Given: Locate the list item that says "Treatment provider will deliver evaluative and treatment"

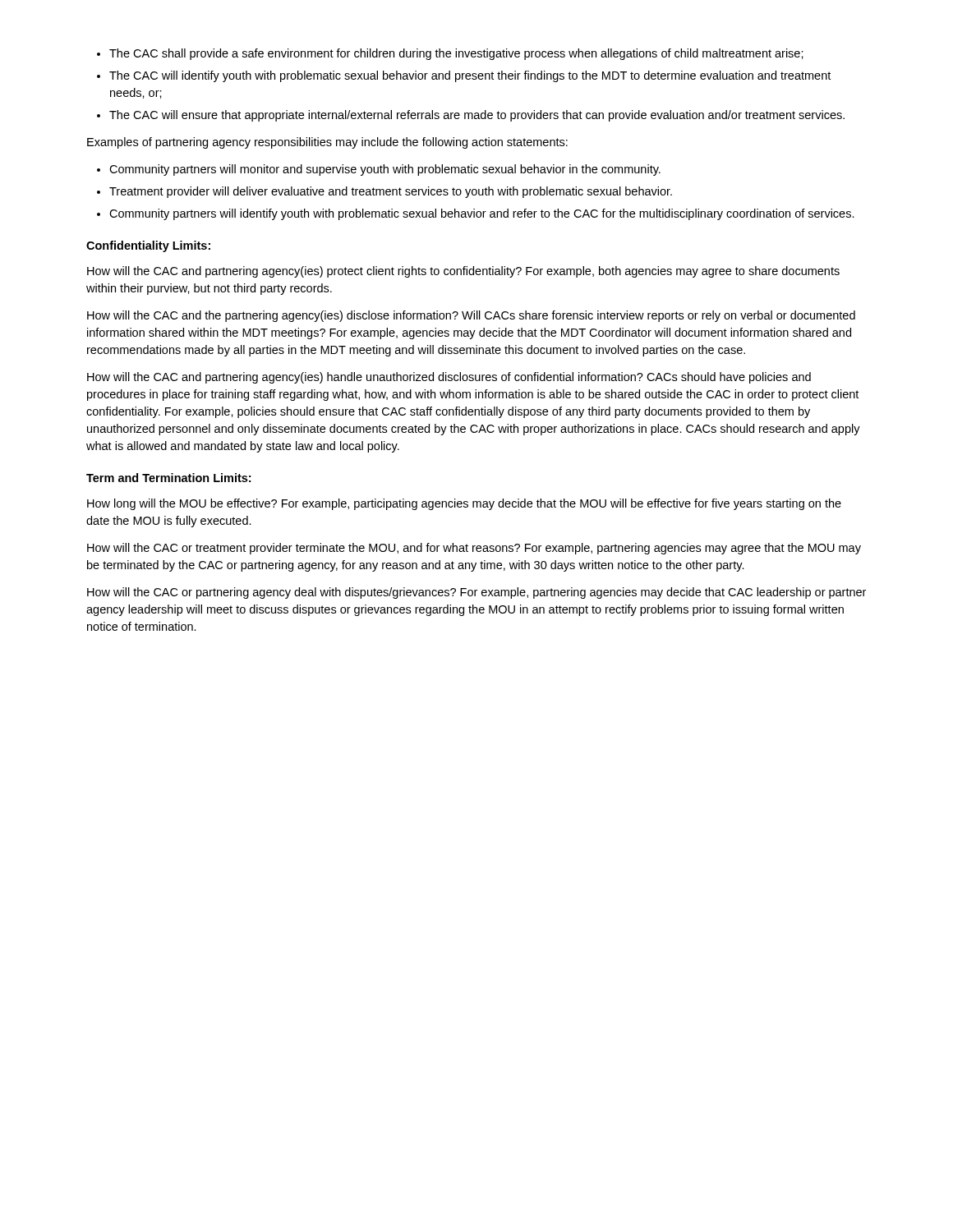Looking at the screenshot, I should (391, 191).
